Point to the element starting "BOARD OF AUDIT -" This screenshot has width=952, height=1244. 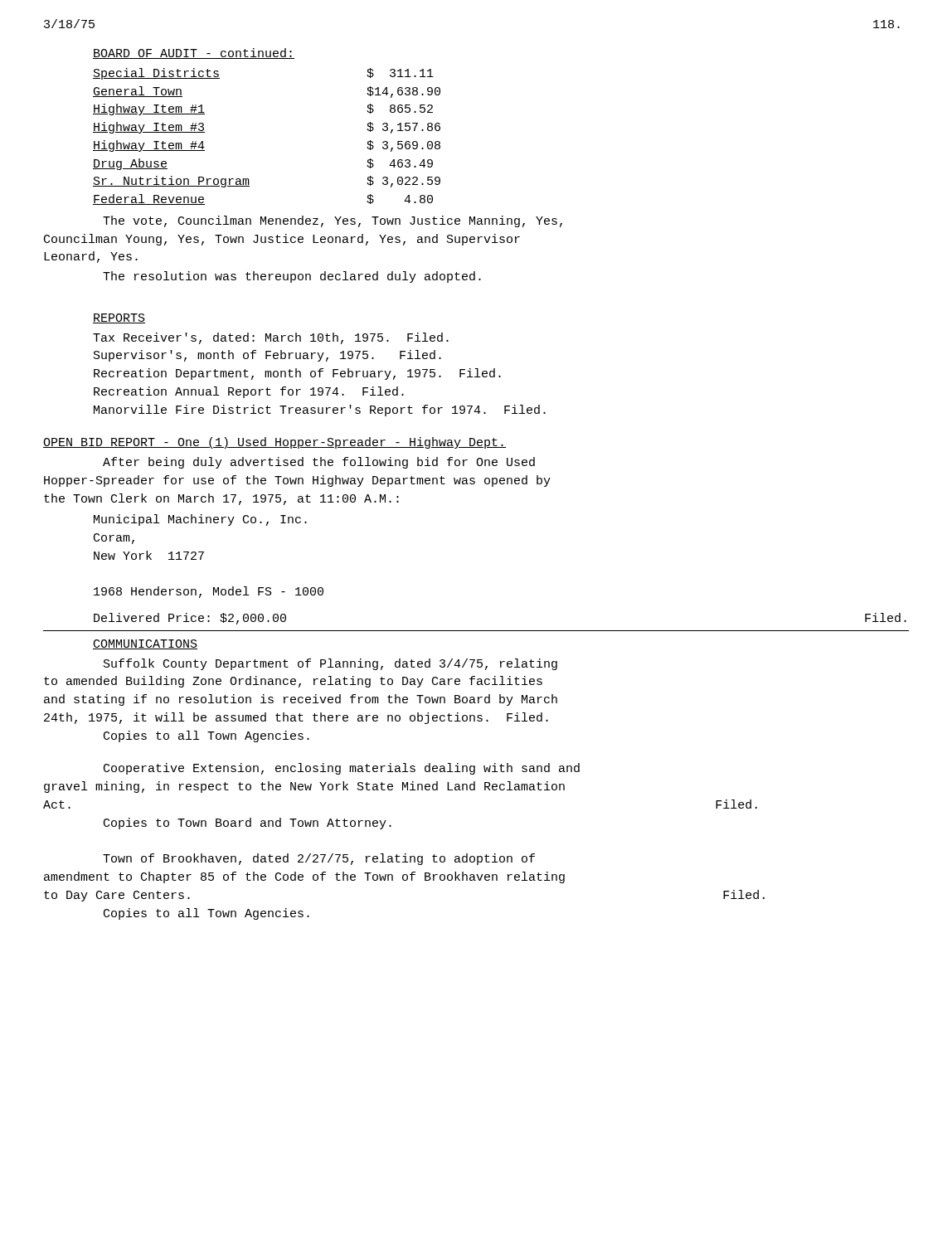194,54
